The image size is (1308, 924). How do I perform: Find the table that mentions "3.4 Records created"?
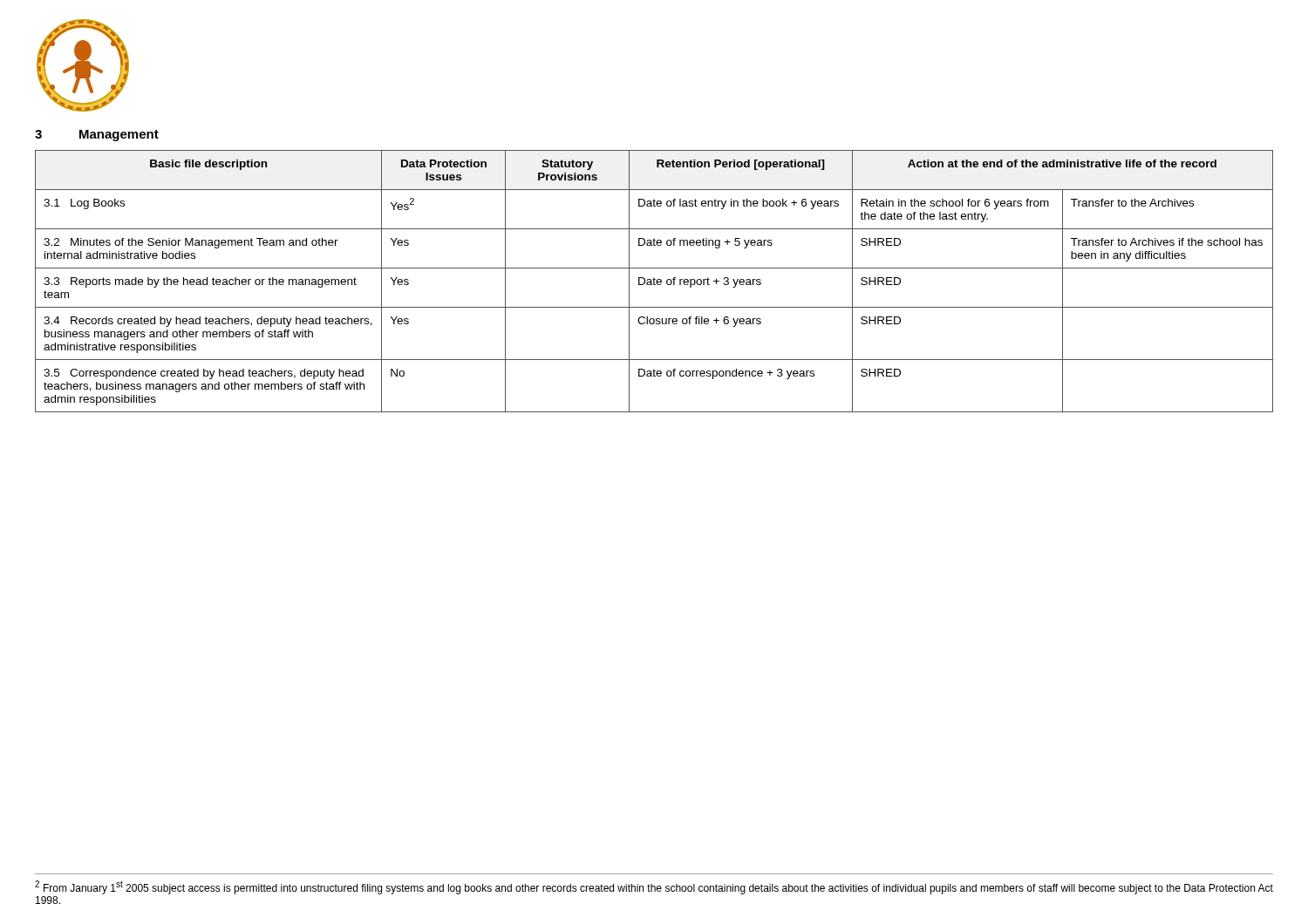click(654, 281)
